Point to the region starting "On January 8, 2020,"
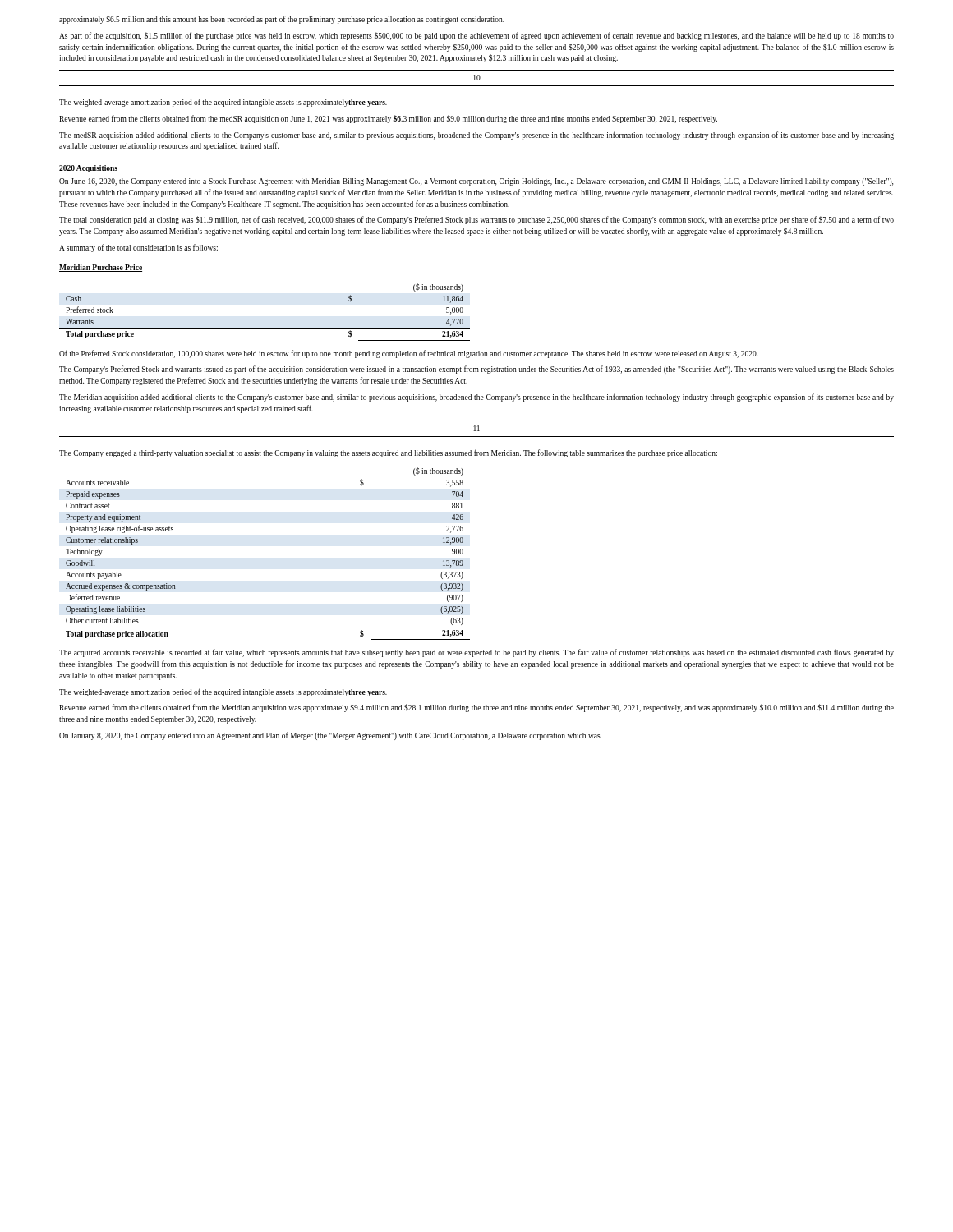This screenshot has height=1232, width=953. click(x=476, y=737)
